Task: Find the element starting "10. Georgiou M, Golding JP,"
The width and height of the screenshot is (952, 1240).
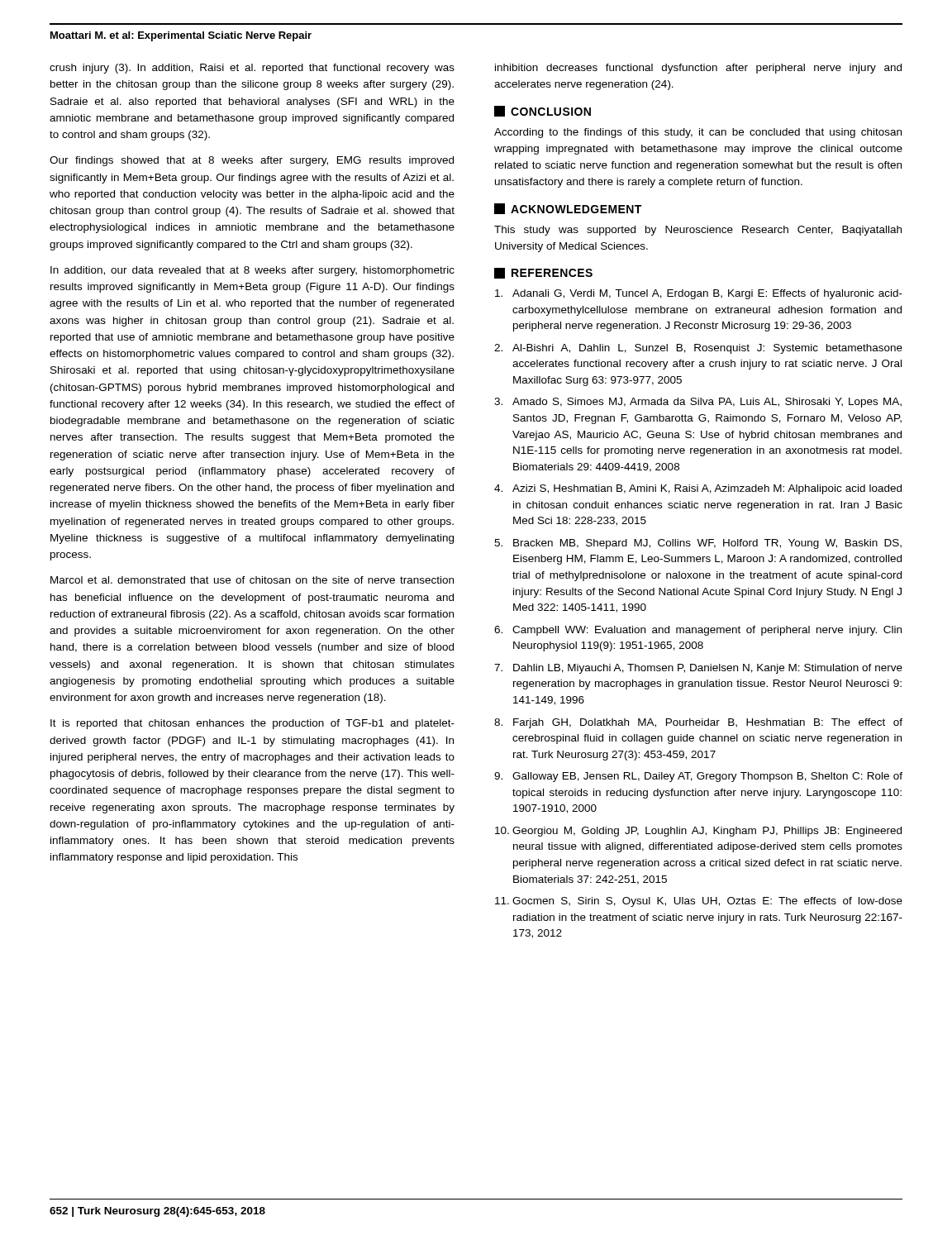Action: point(698,855)
